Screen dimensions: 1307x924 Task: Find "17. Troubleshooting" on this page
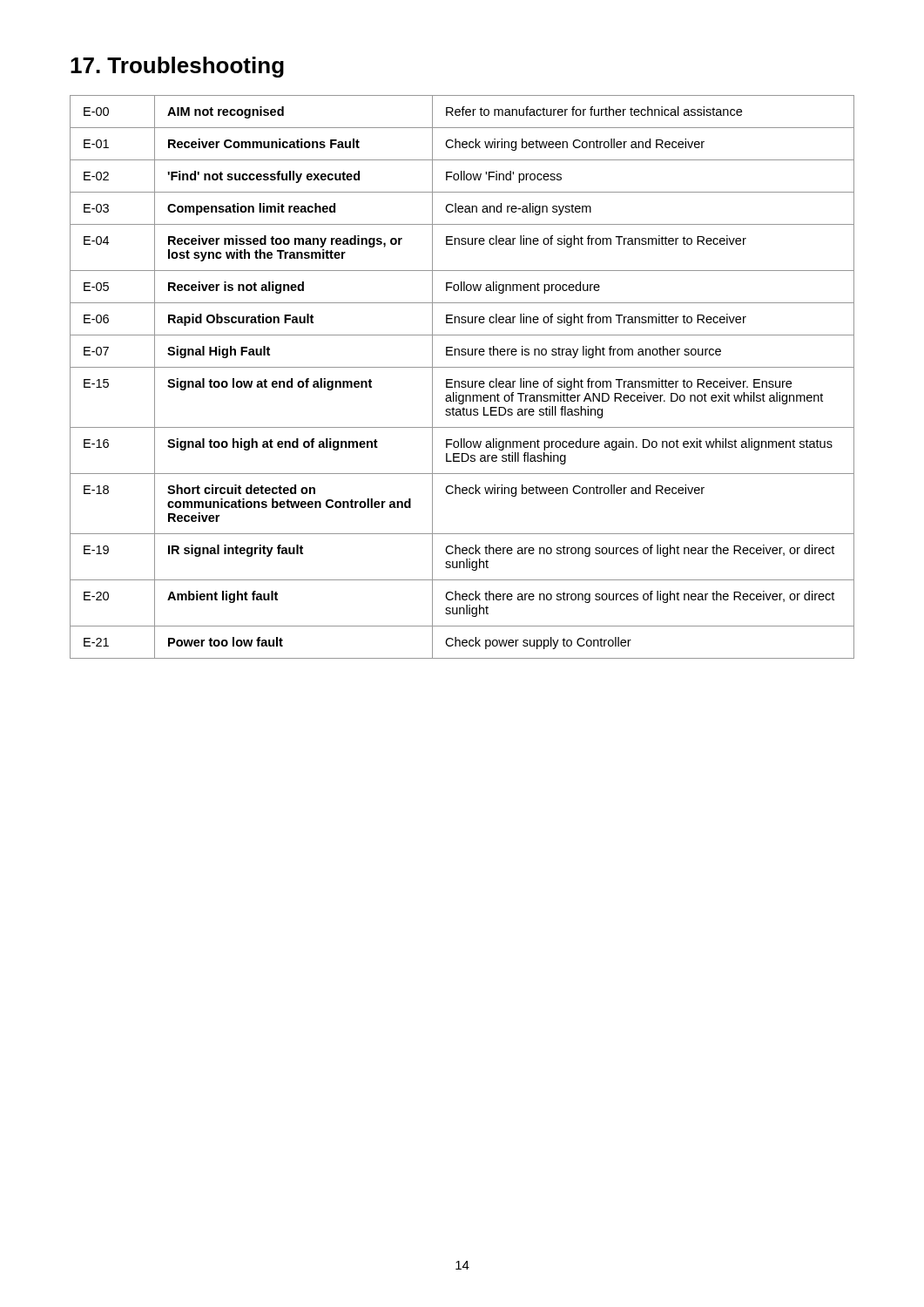(177, 65)
